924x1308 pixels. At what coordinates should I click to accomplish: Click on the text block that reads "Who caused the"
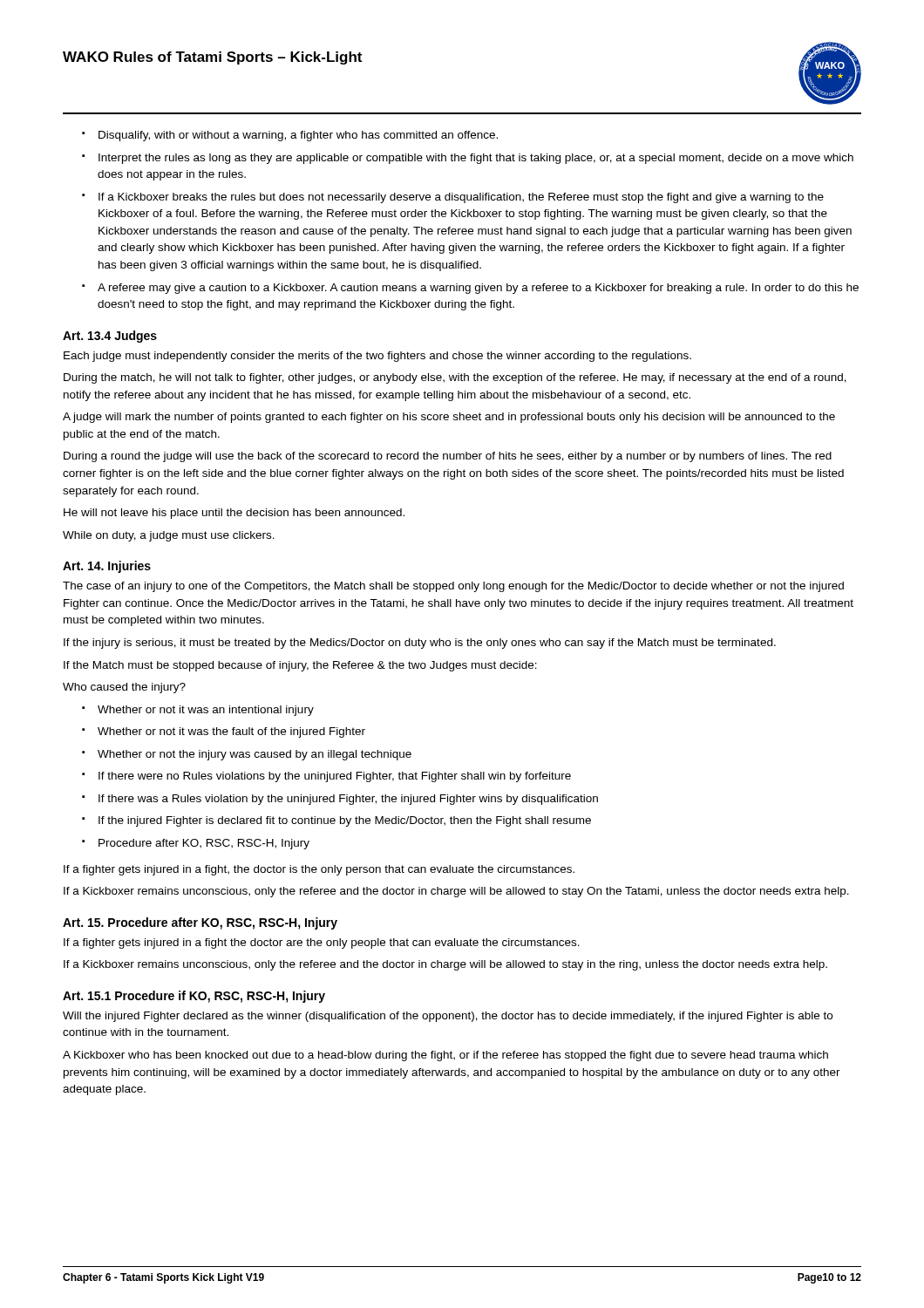click(x=124, y=687)
